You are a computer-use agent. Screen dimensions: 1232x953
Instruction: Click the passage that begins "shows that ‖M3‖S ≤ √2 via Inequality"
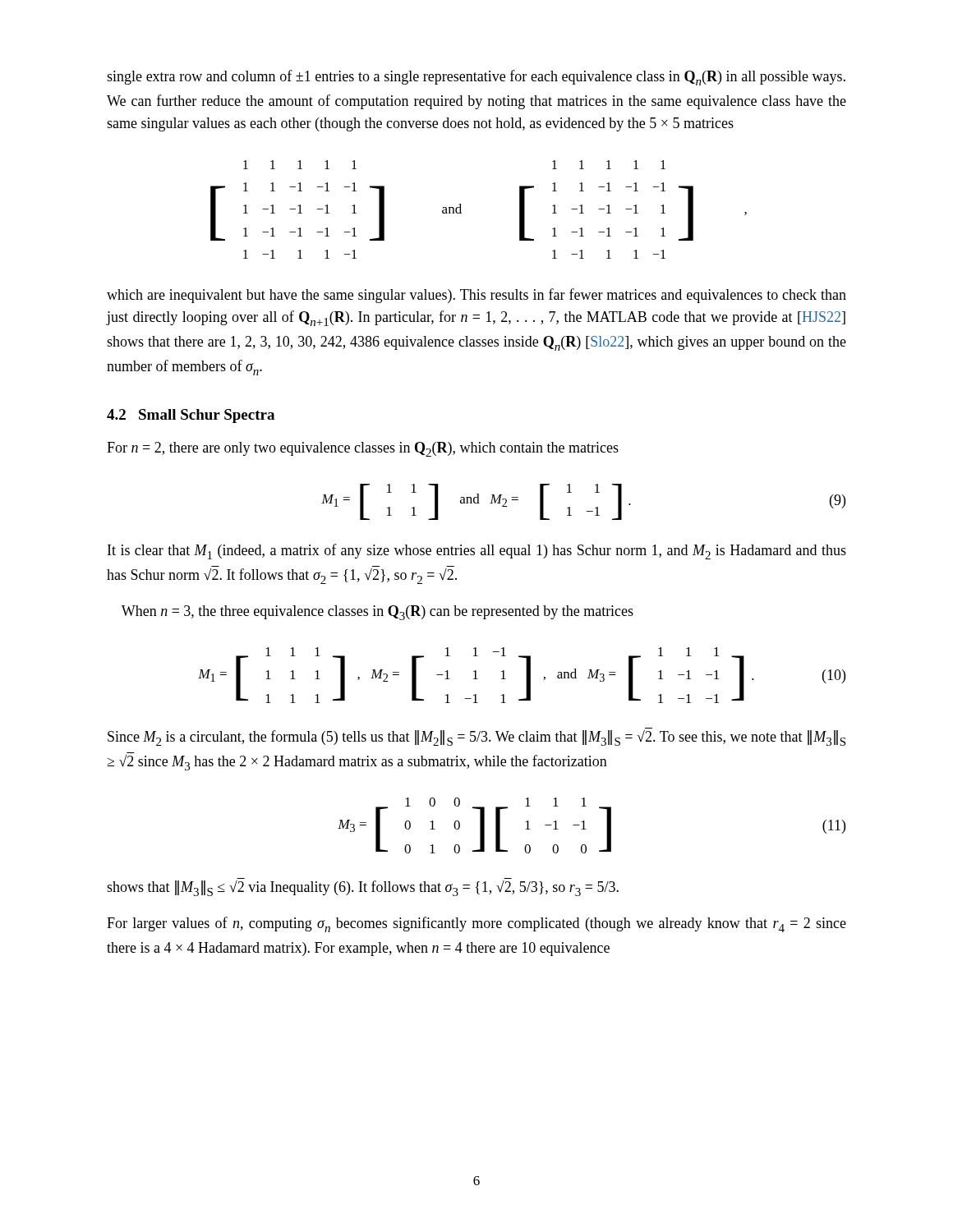point(363,889)
